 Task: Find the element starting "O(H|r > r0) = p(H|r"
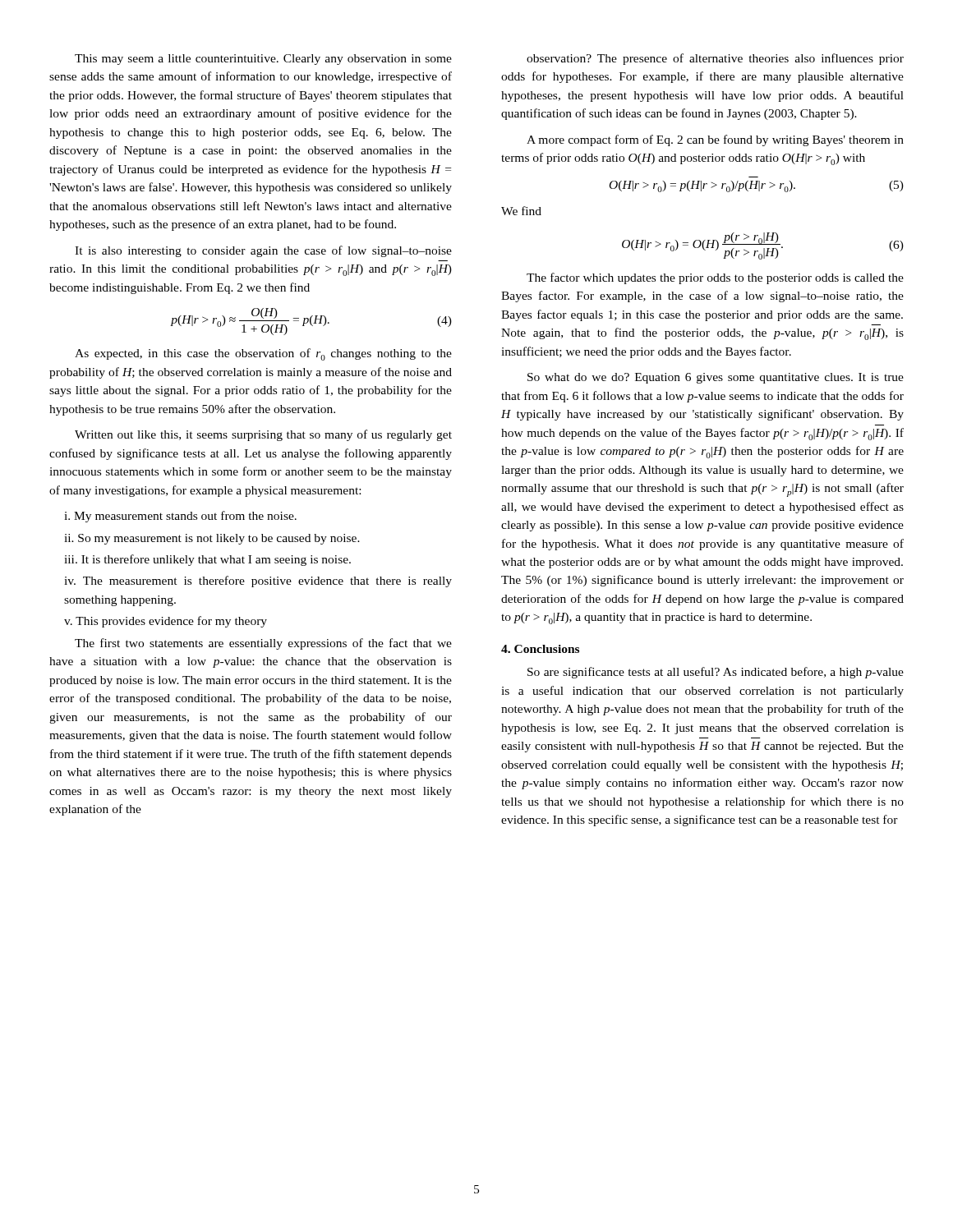coord(702,185)
